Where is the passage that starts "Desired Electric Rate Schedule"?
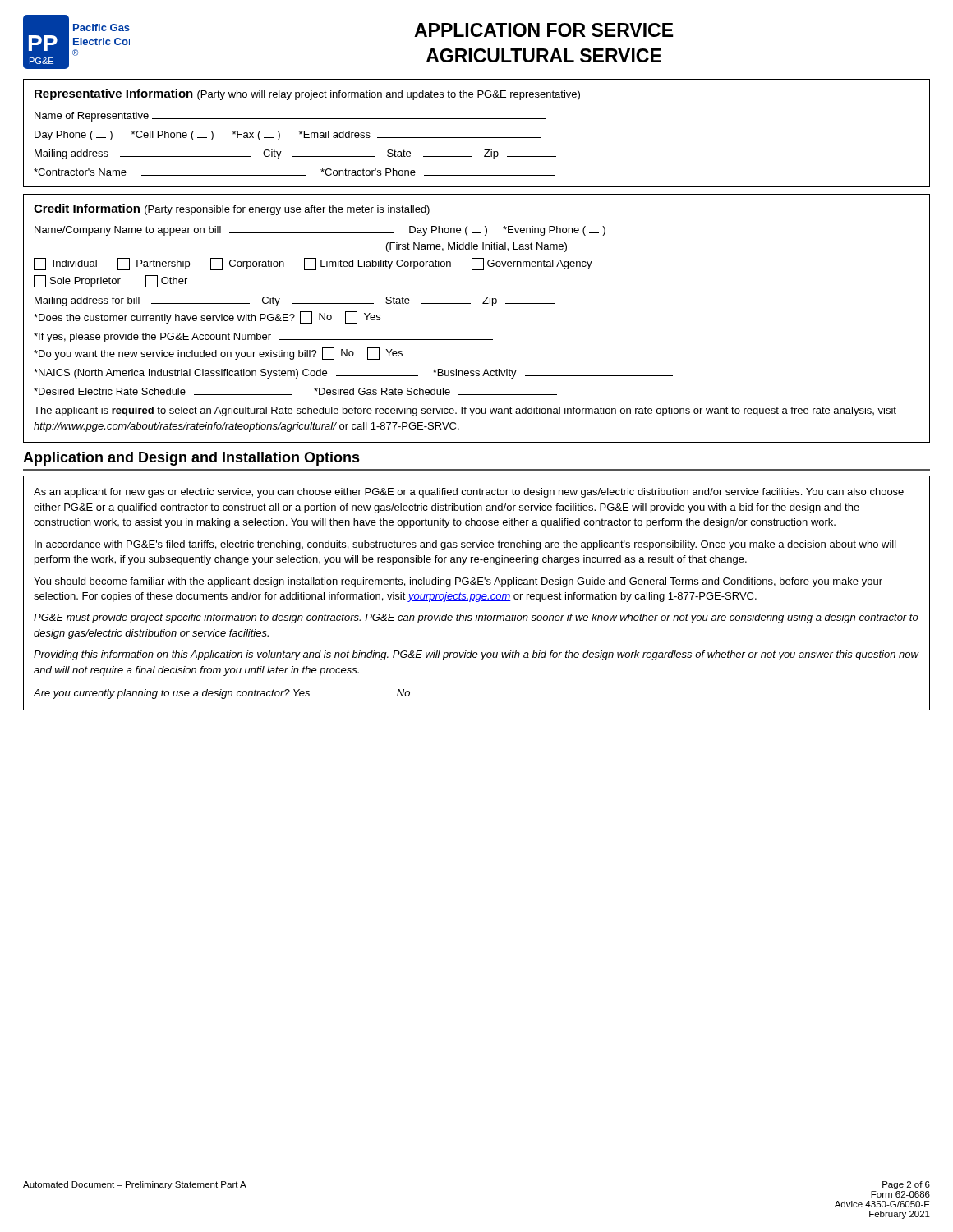The height and width of the screenshot is (1232, 953). click(295, 390)
